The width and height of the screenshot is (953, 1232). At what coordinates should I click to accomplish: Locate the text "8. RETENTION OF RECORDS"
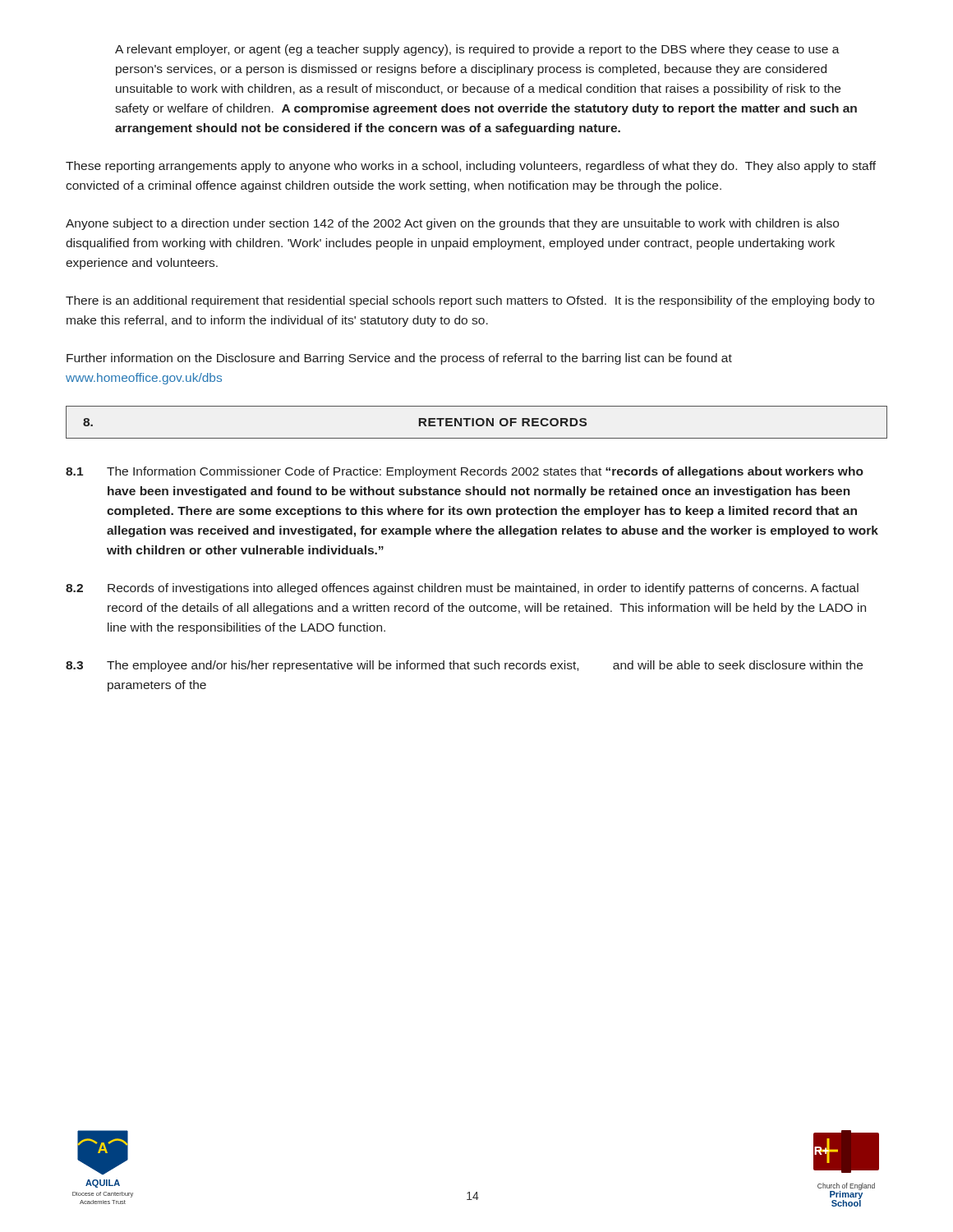click(x=476, y=422)
